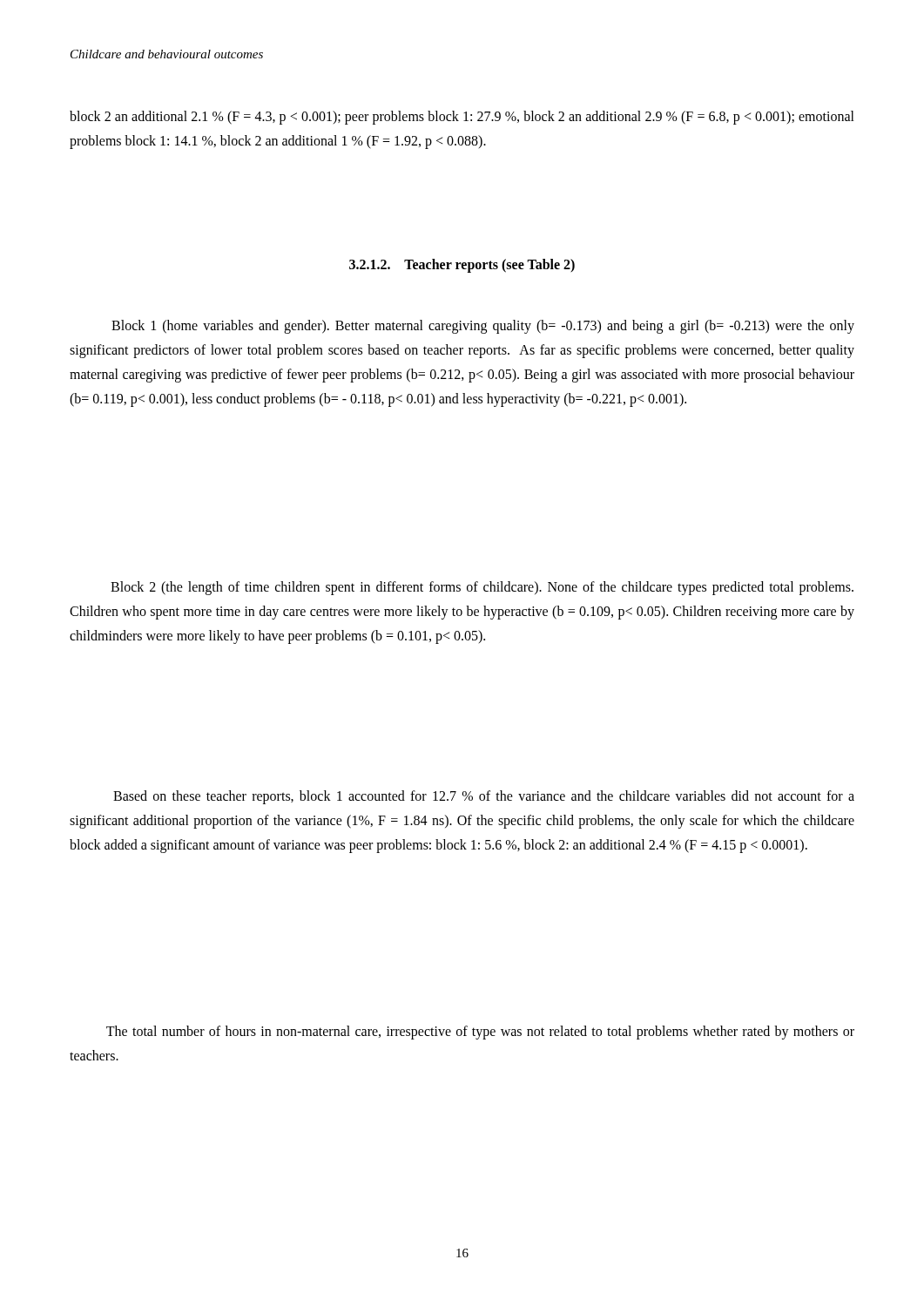
Task: Click on the text block starting "The total number of hours in"
Action: click(462, 1043)
